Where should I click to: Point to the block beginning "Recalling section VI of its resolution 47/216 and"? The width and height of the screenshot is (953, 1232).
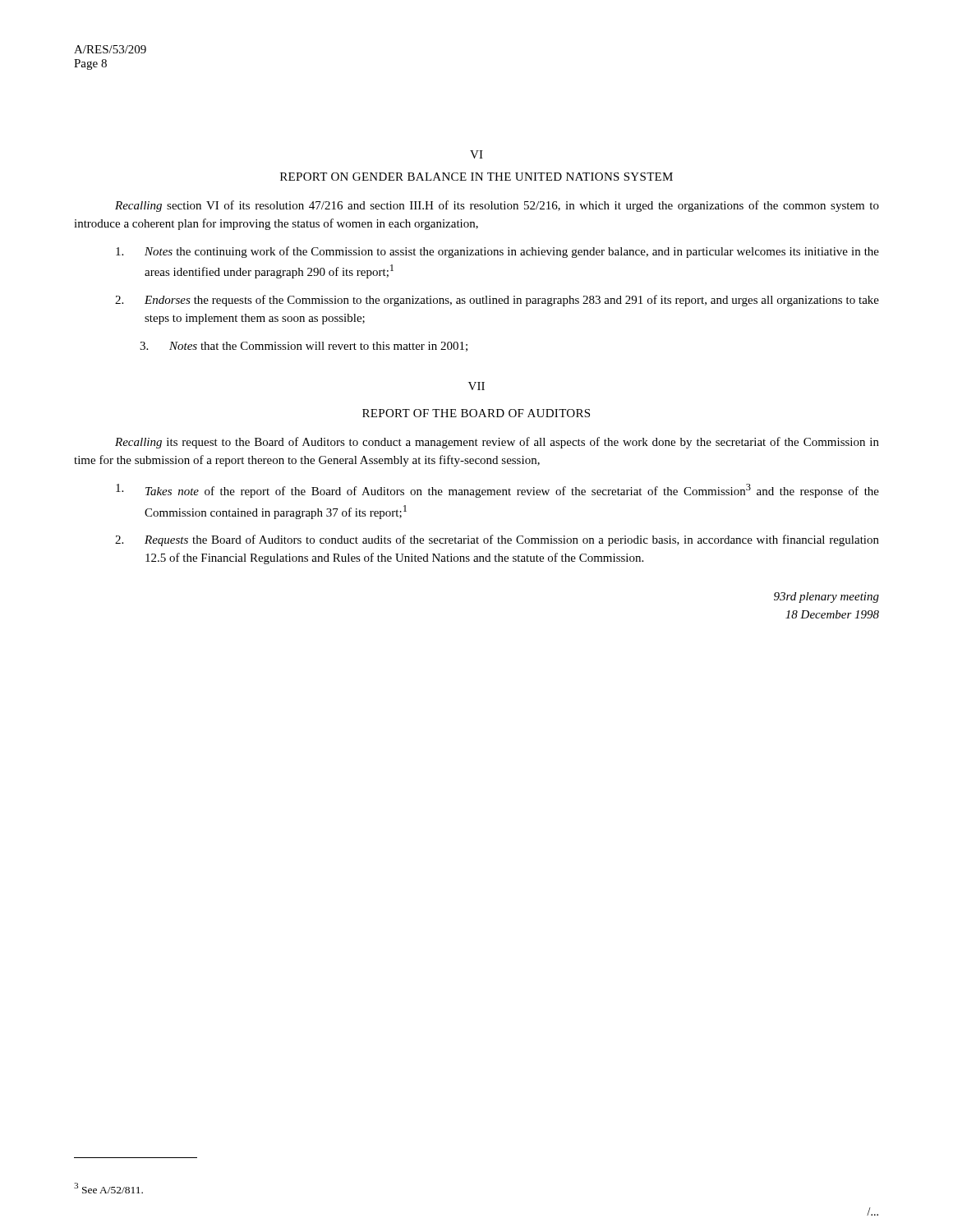[x=476, y=214]
